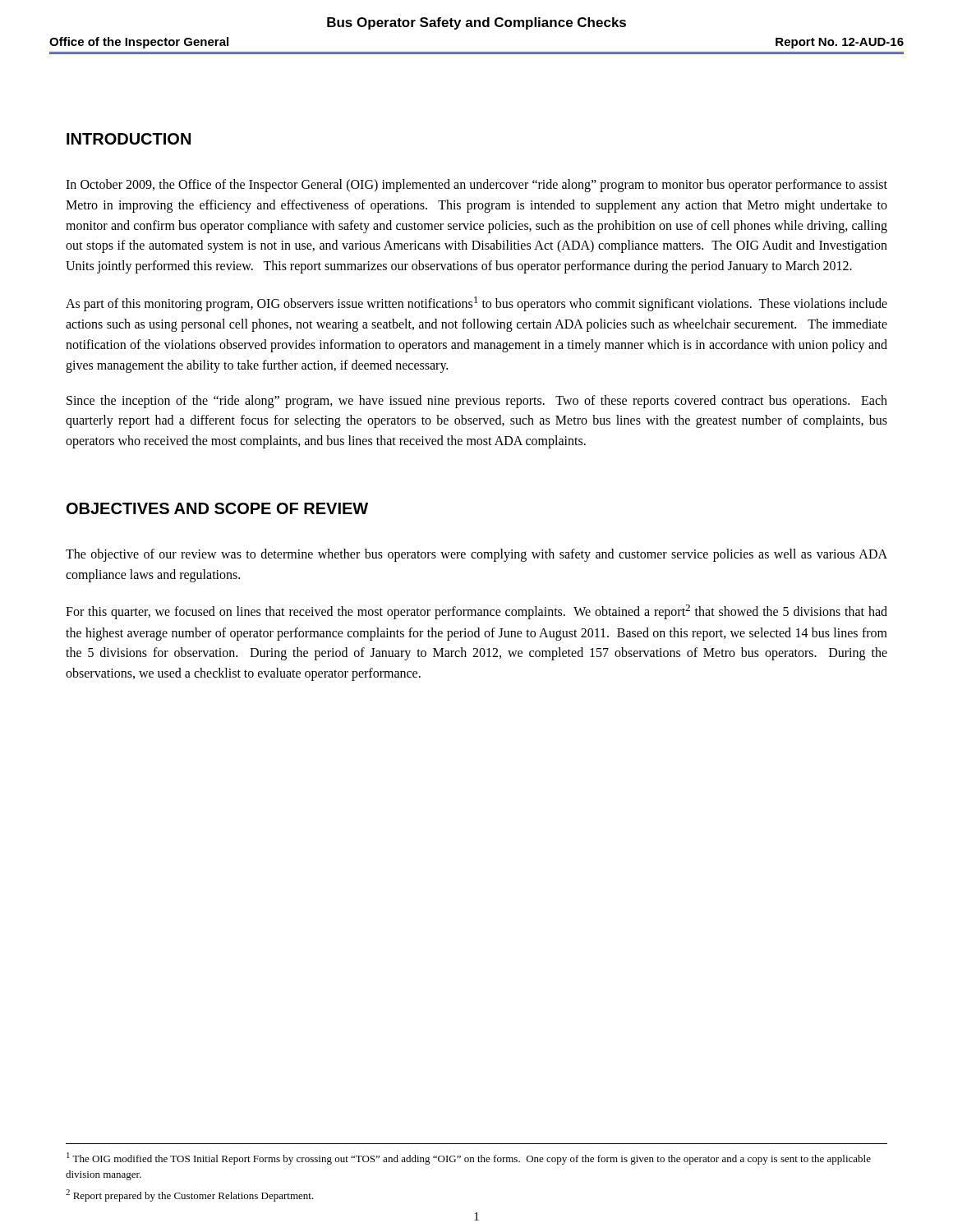The image size is (953, 1232).
Task: Select the passage starting "In October 2009, the Office of the"
Action: (x=476, y=225)
